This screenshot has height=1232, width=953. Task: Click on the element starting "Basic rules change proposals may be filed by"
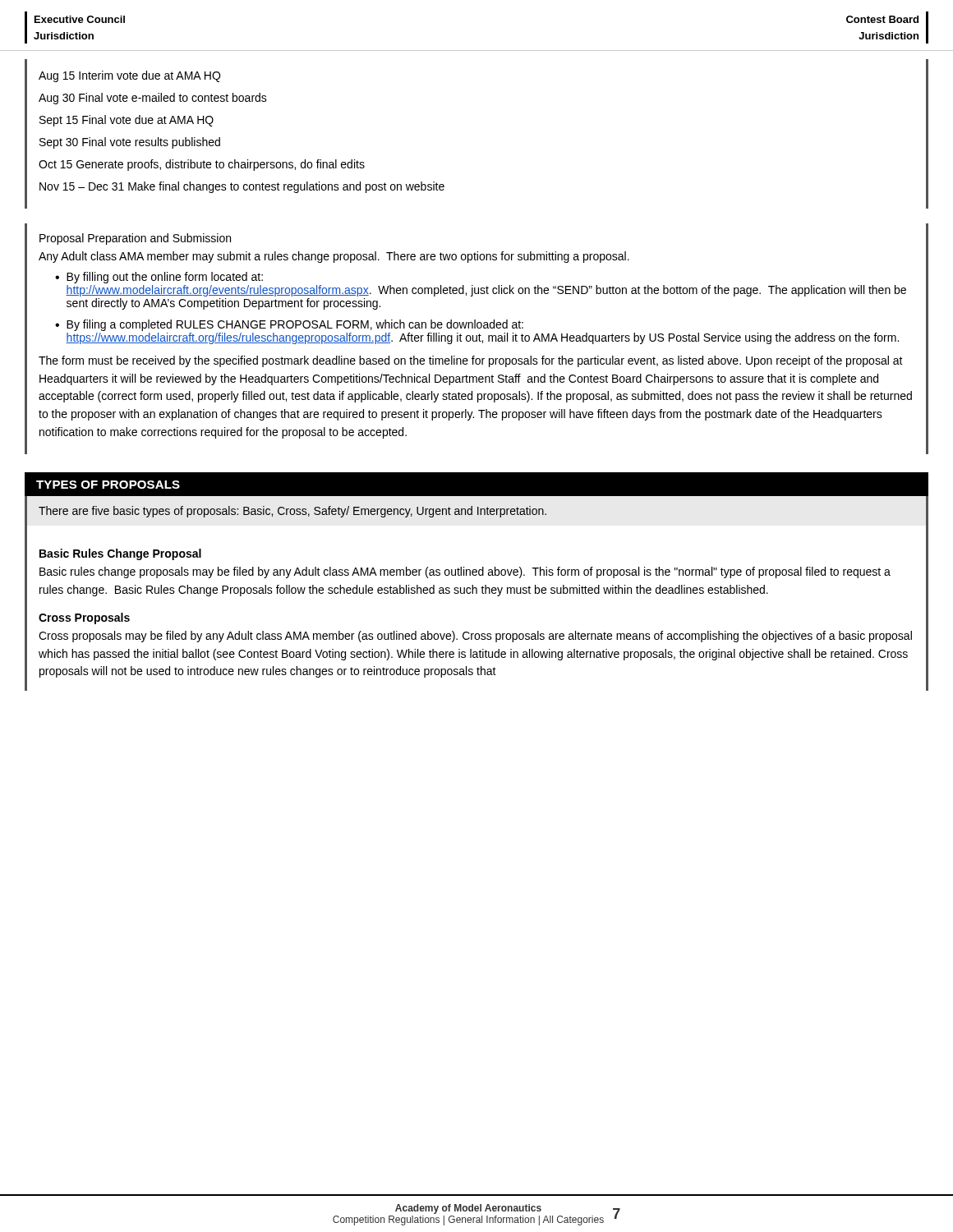click(x=465, y=581)
